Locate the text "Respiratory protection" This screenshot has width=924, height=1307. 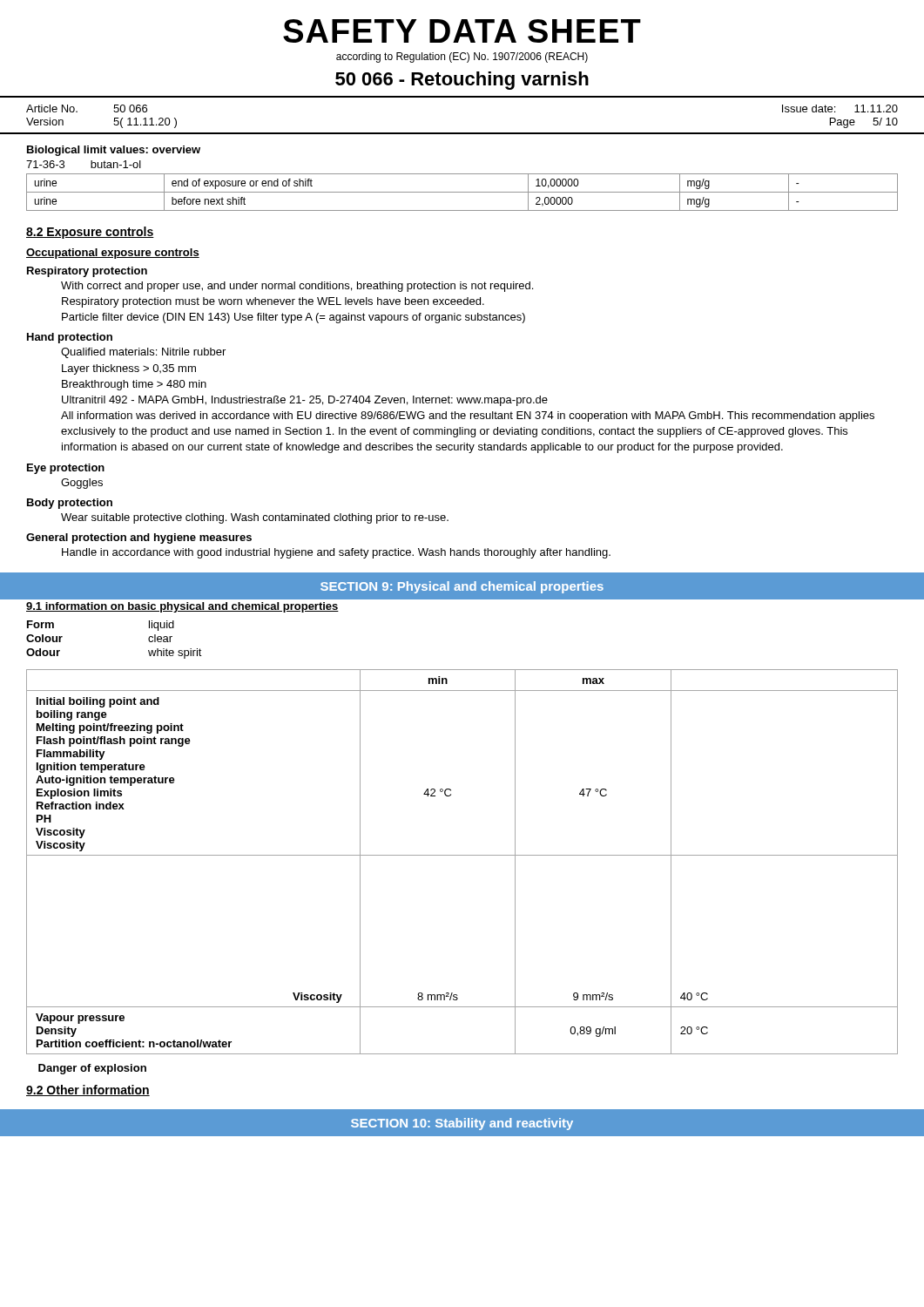tap(87, 270)
